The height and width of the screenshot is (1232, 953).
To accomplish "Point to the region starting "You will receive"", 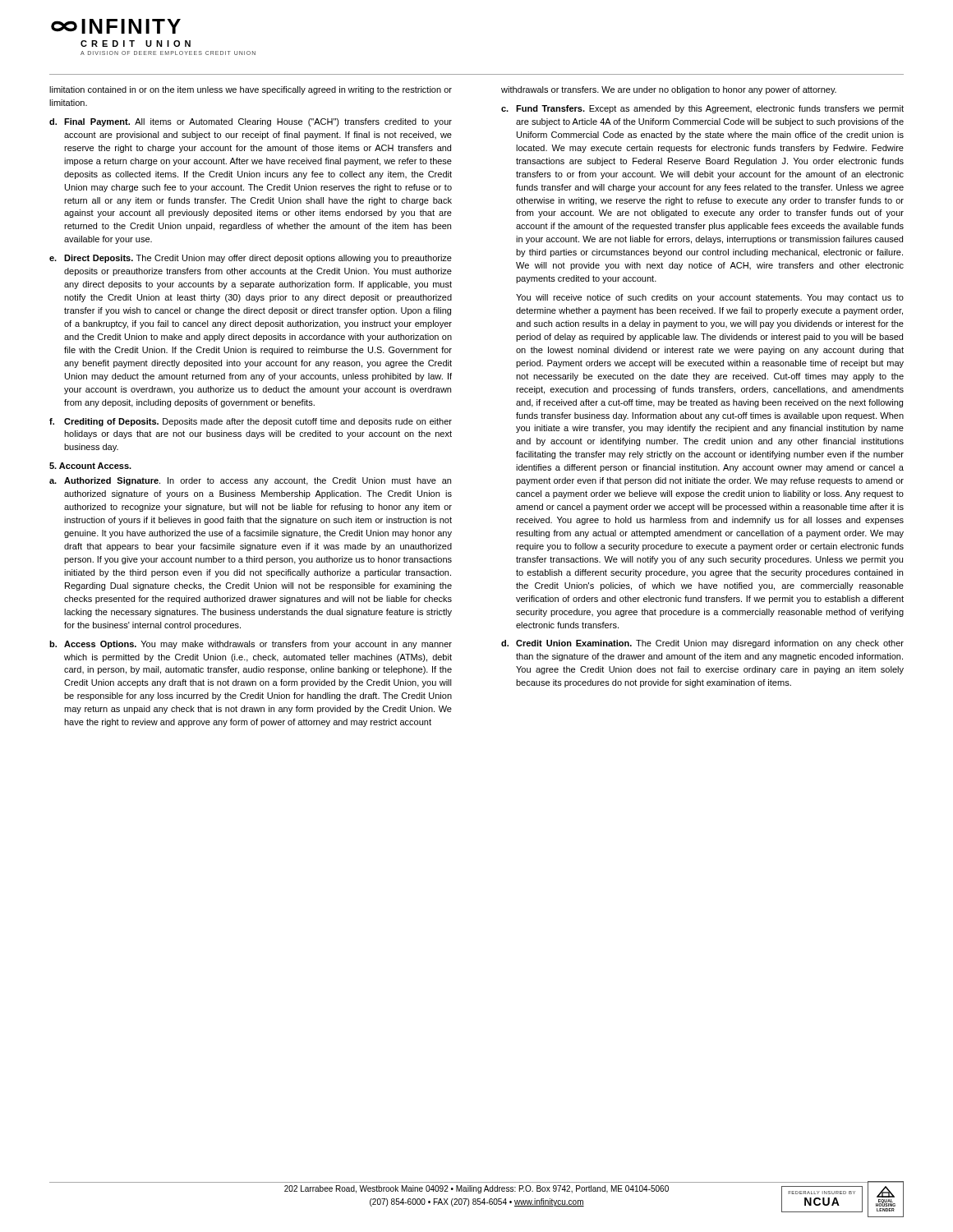I will pos(710,461).
